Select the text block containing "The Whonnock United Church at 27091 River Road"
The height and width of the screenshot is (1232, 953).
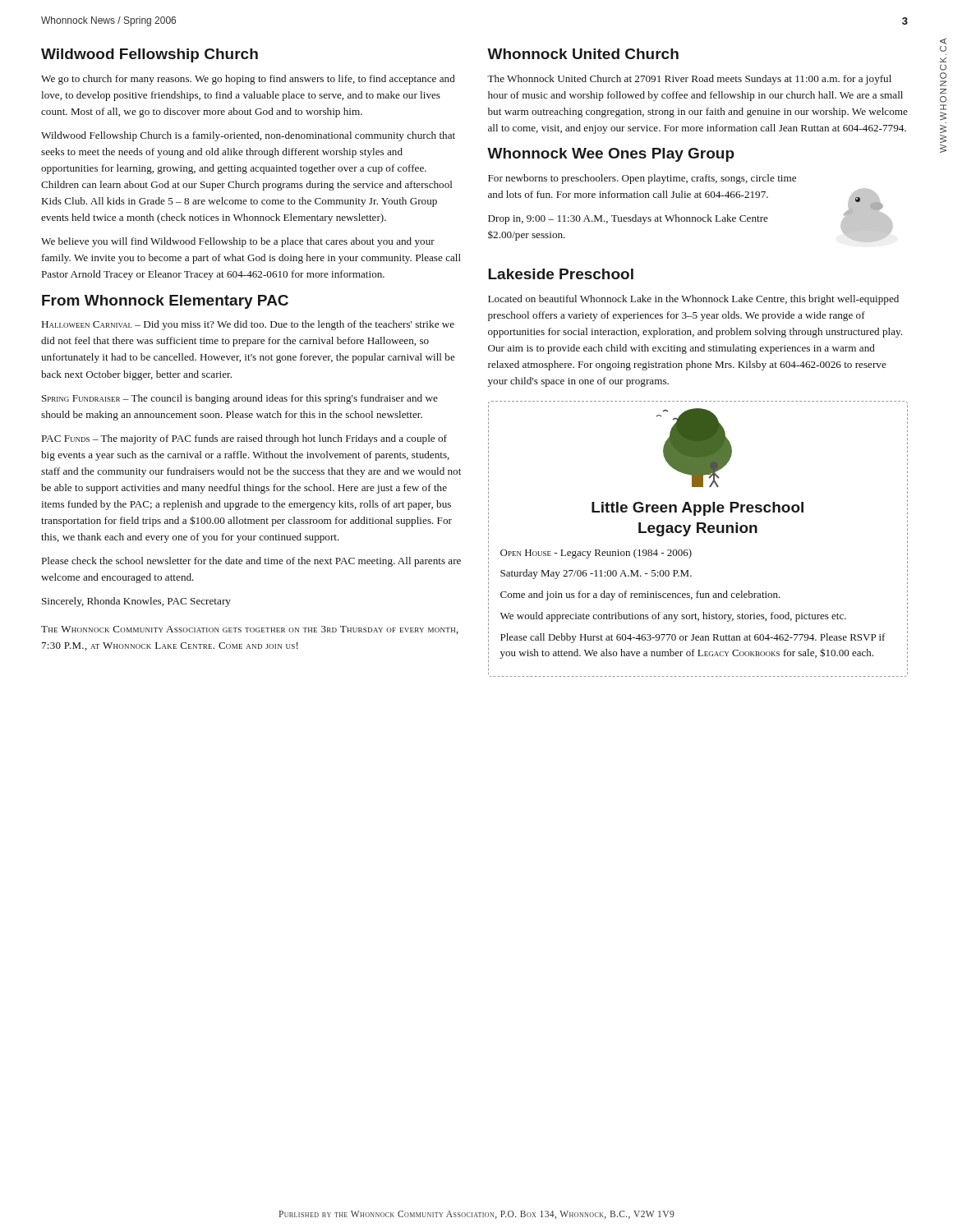[x=698, y=103]
